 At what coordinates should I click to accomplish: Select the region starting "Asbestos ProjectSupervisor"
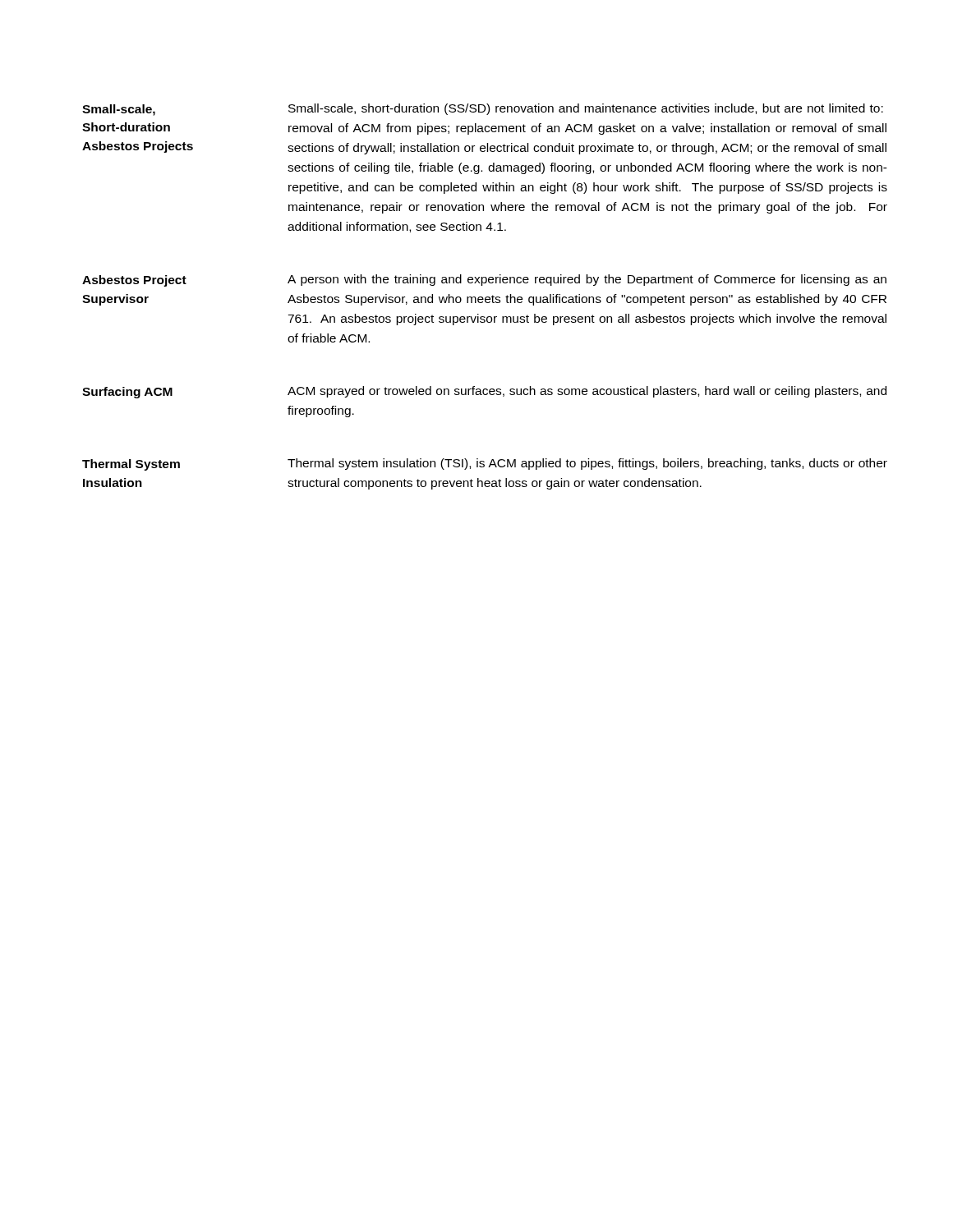click(x=134, y=289)
